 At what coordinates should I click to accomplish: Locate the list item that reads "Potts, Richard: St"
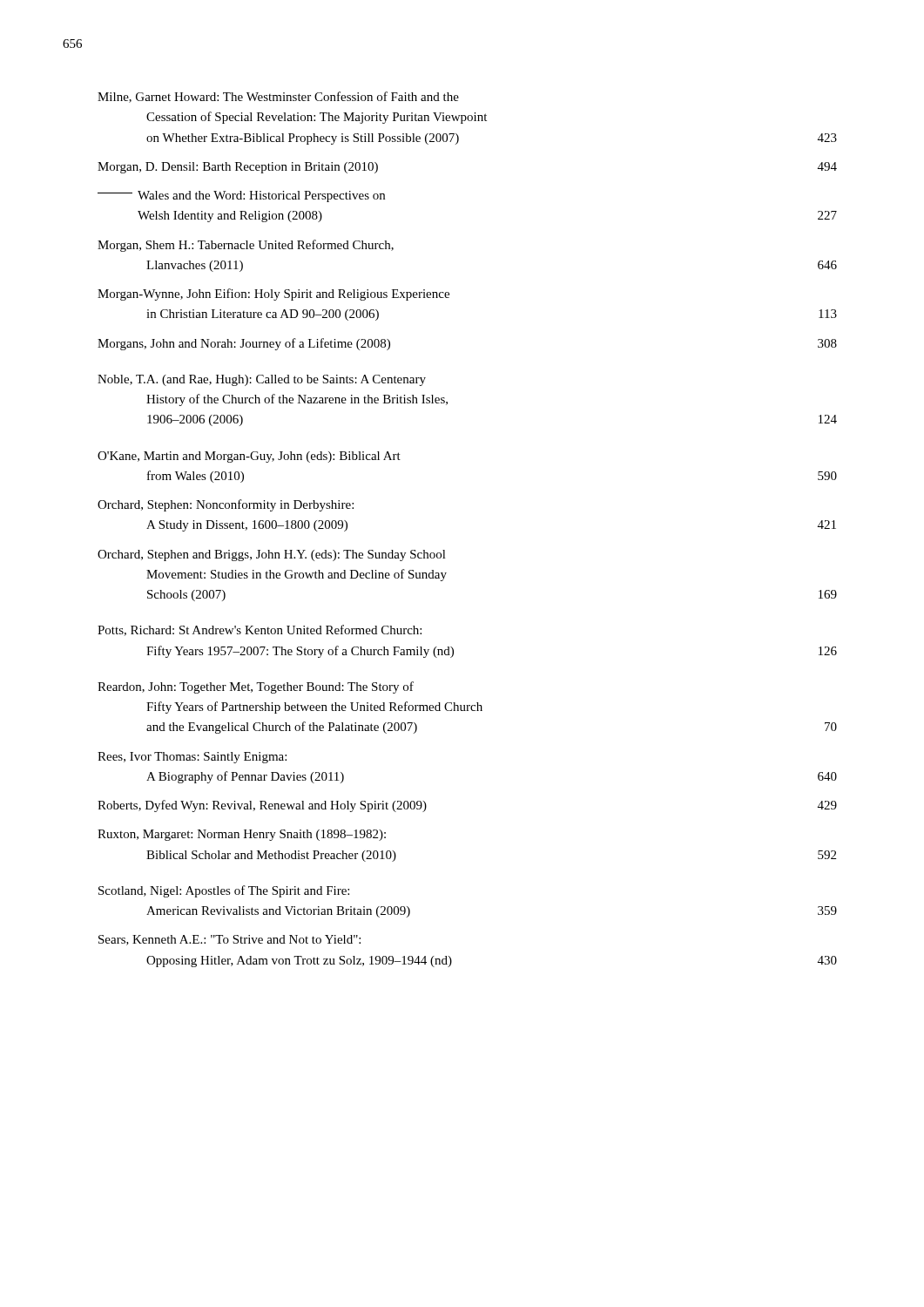click(260, 630)
